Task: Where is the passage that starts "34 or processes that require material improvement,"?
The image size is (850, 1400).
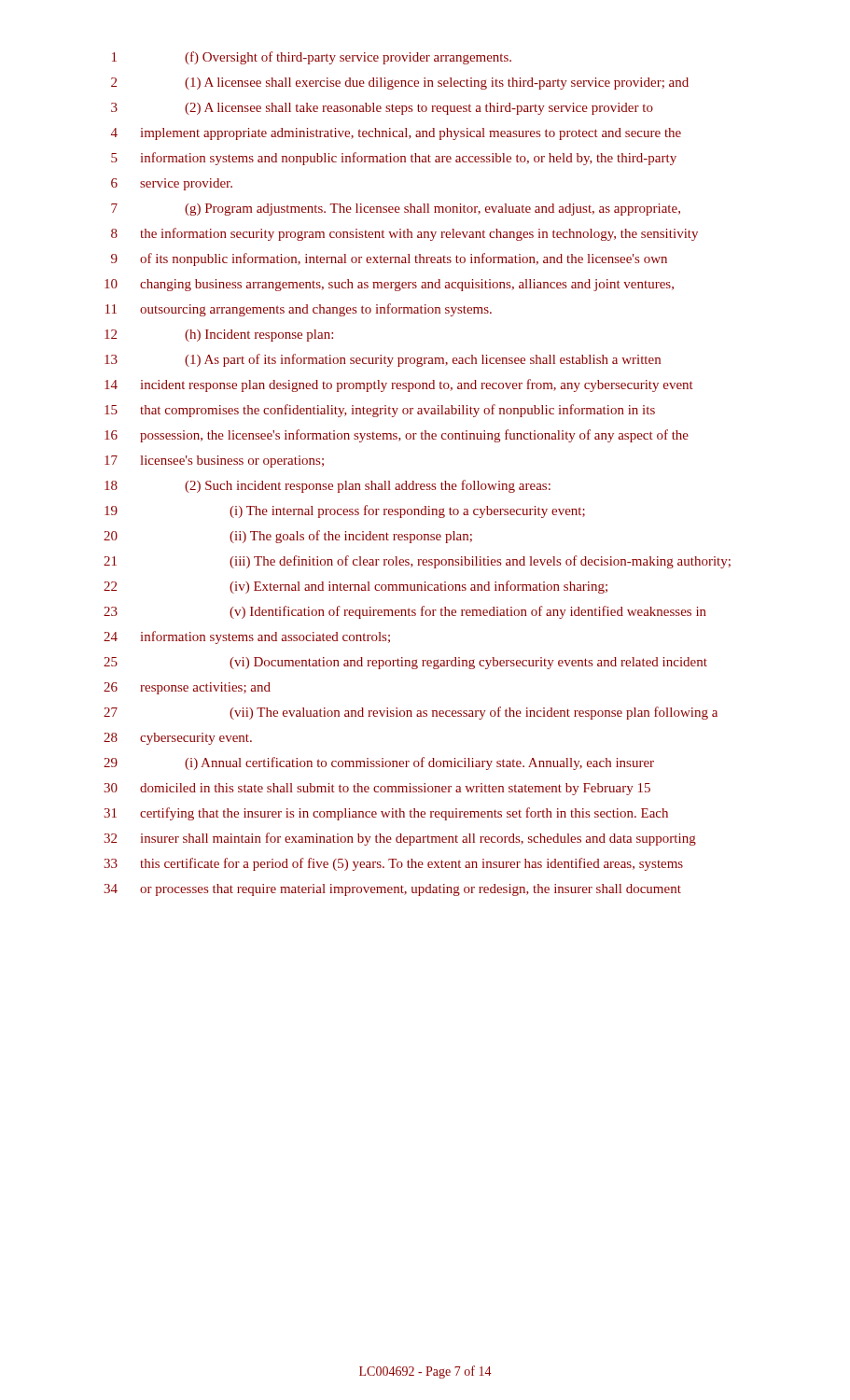Action: [x=434, y=889]
